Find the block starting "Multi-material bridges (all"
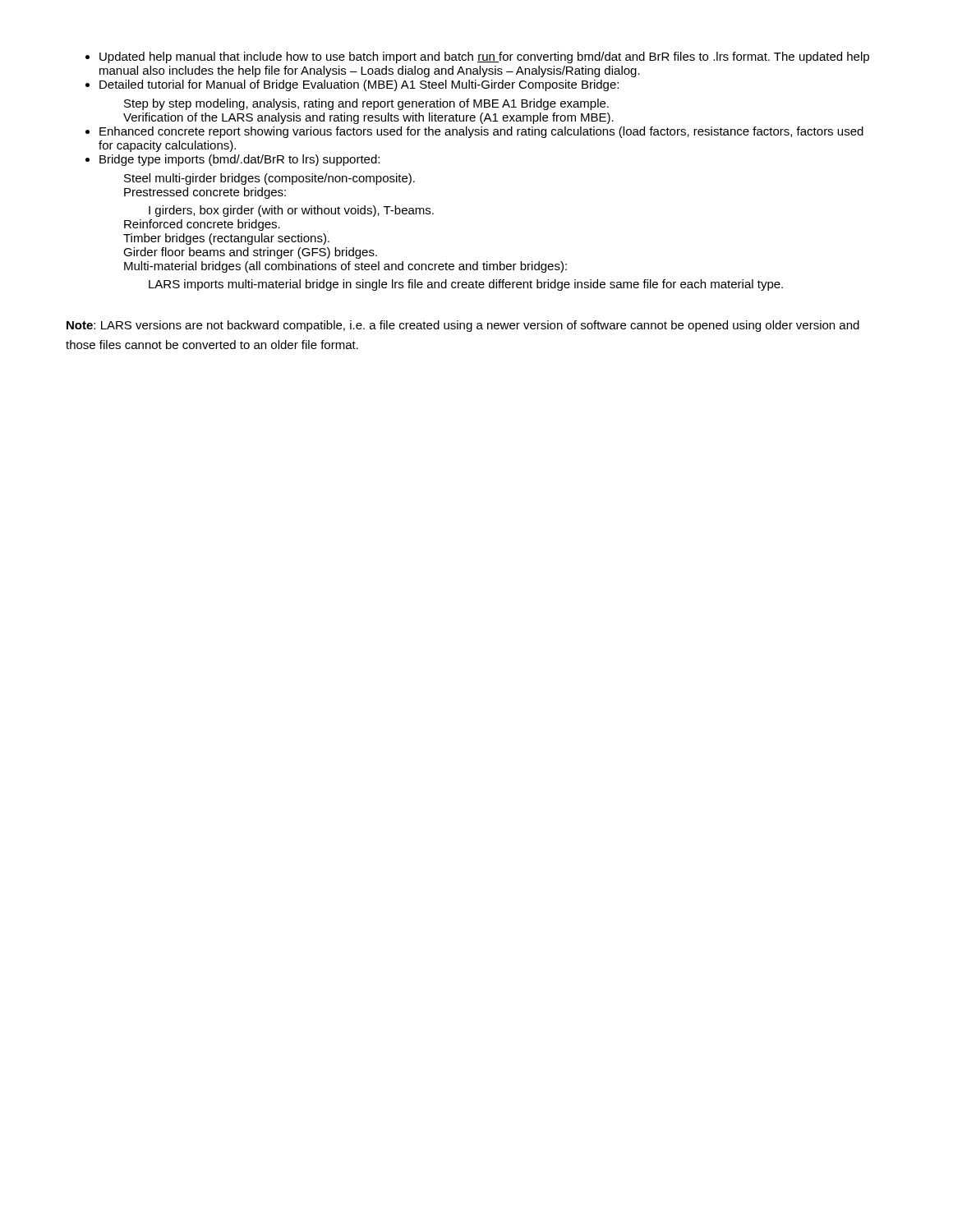Viewport: 953px width, 1232px height. tap(497, 275)
